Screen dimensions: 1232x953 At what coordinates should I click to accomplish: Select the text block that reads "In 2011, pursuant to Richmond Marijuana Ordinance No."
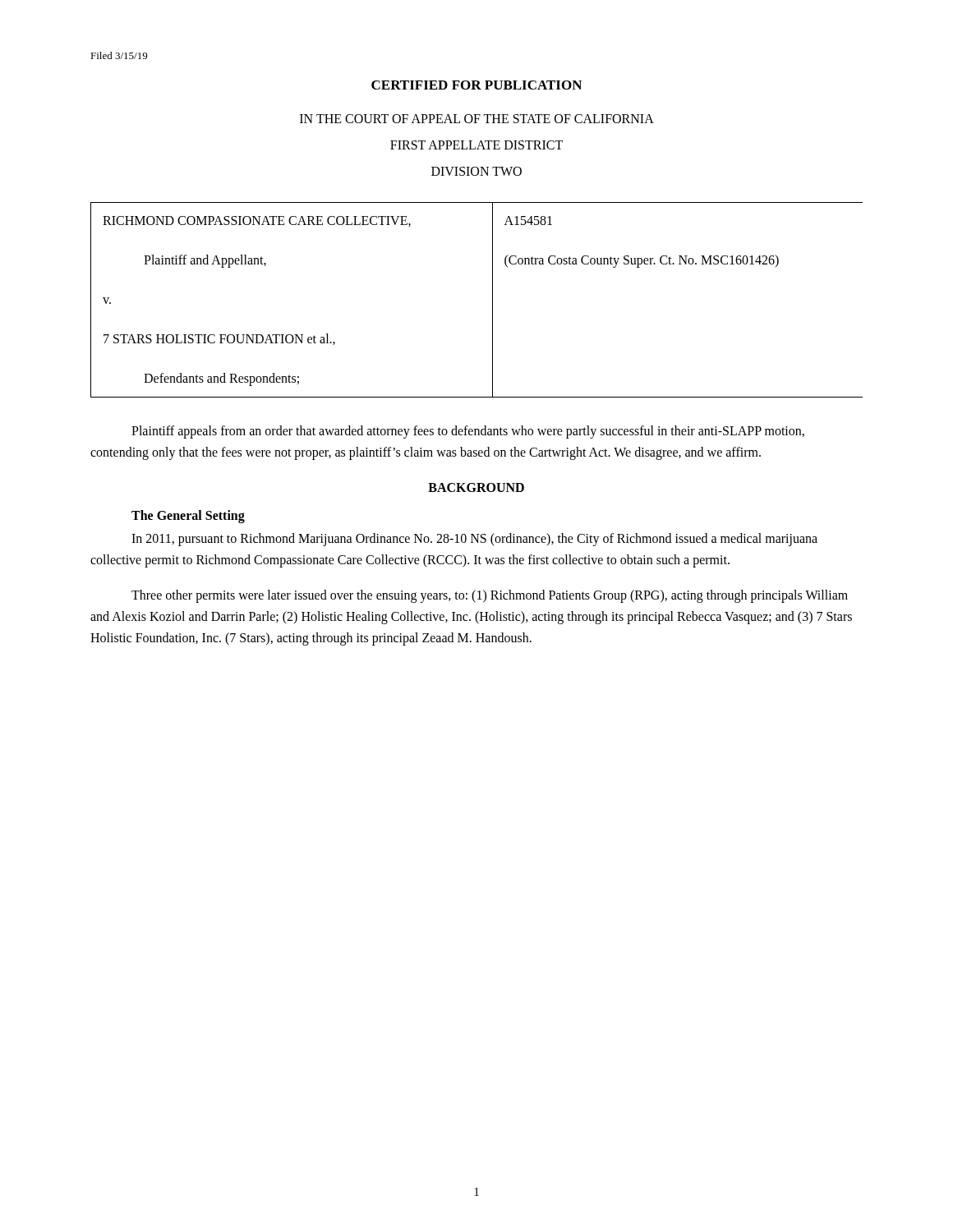pyautogui.click(x=454, y=549)
